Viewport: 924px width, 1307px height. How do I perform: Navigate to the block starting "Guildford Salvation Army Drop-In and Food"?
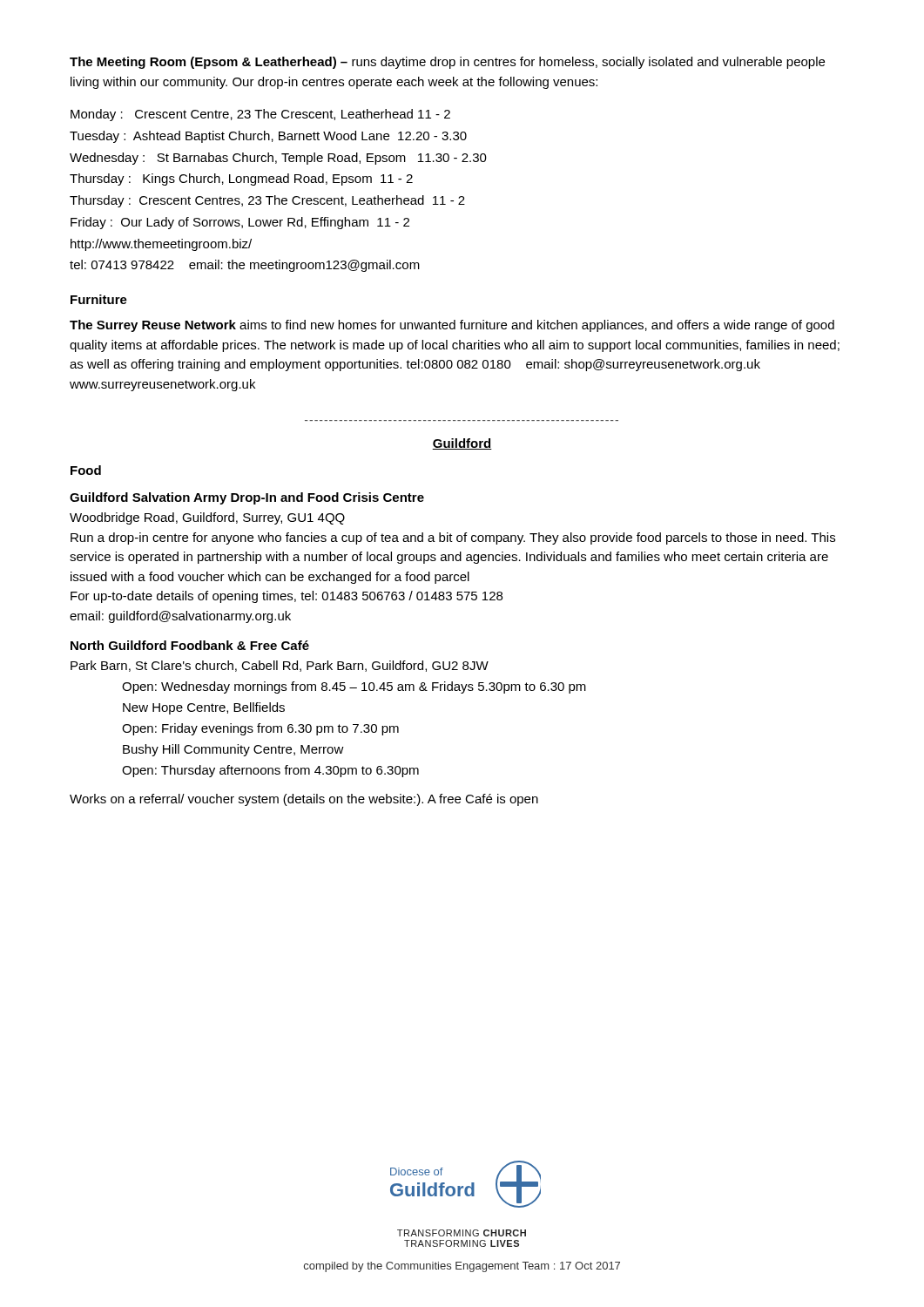pos(247,497)
